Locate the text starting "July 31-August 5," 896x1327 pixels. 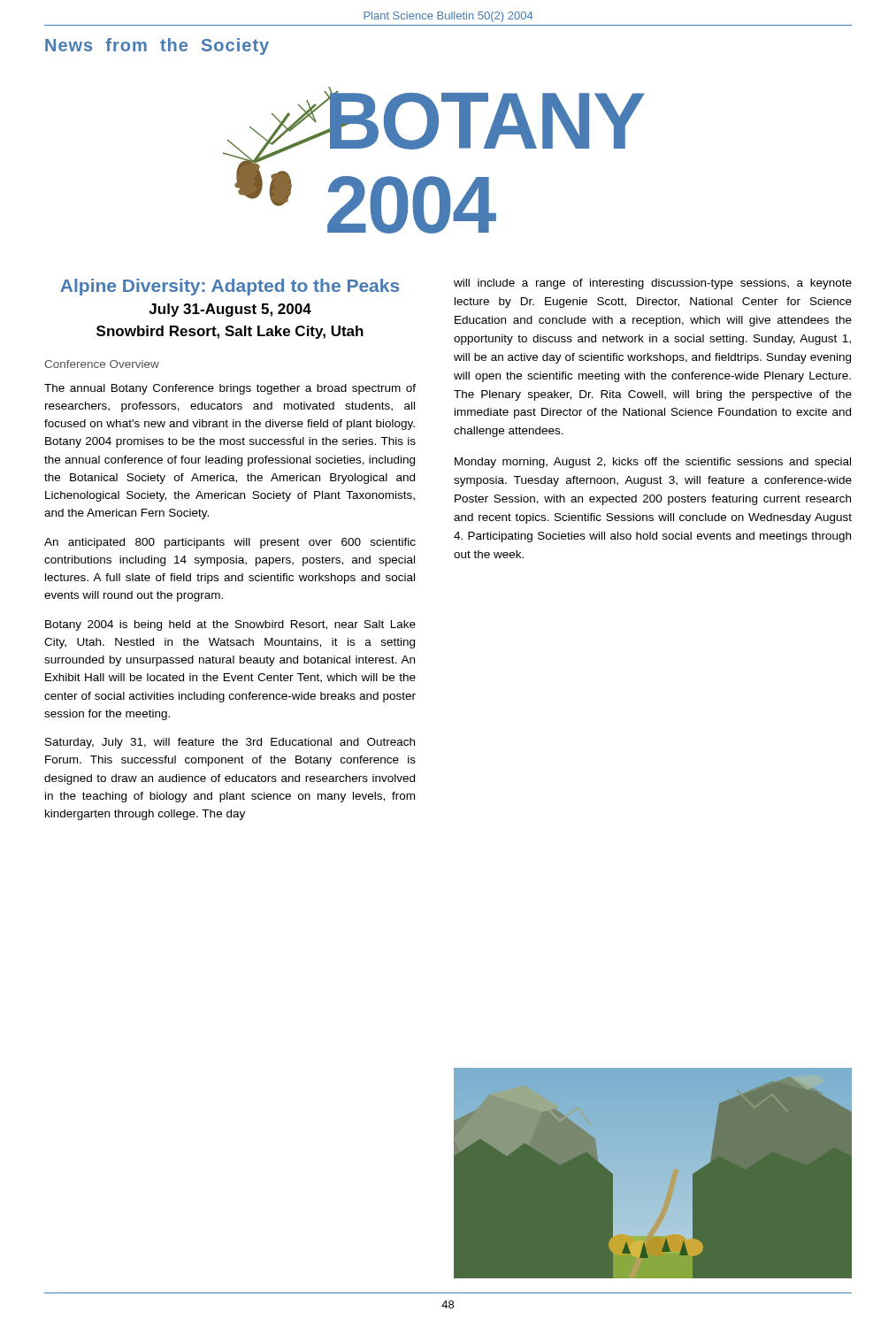click(x=230, y=309)
